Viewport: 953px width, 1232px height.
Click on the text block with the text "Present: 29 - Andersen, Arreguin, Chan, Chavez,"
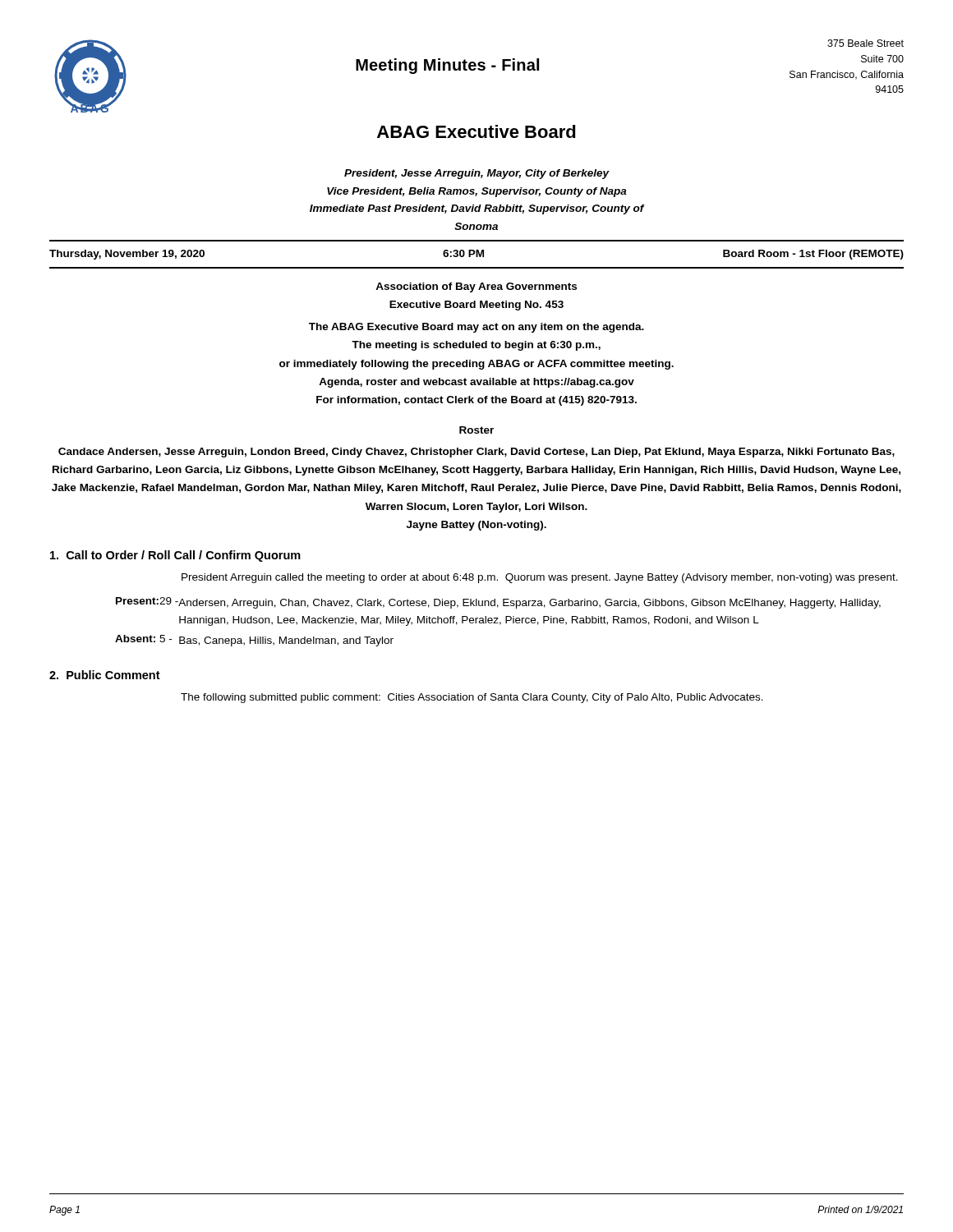tap(509, 612)
